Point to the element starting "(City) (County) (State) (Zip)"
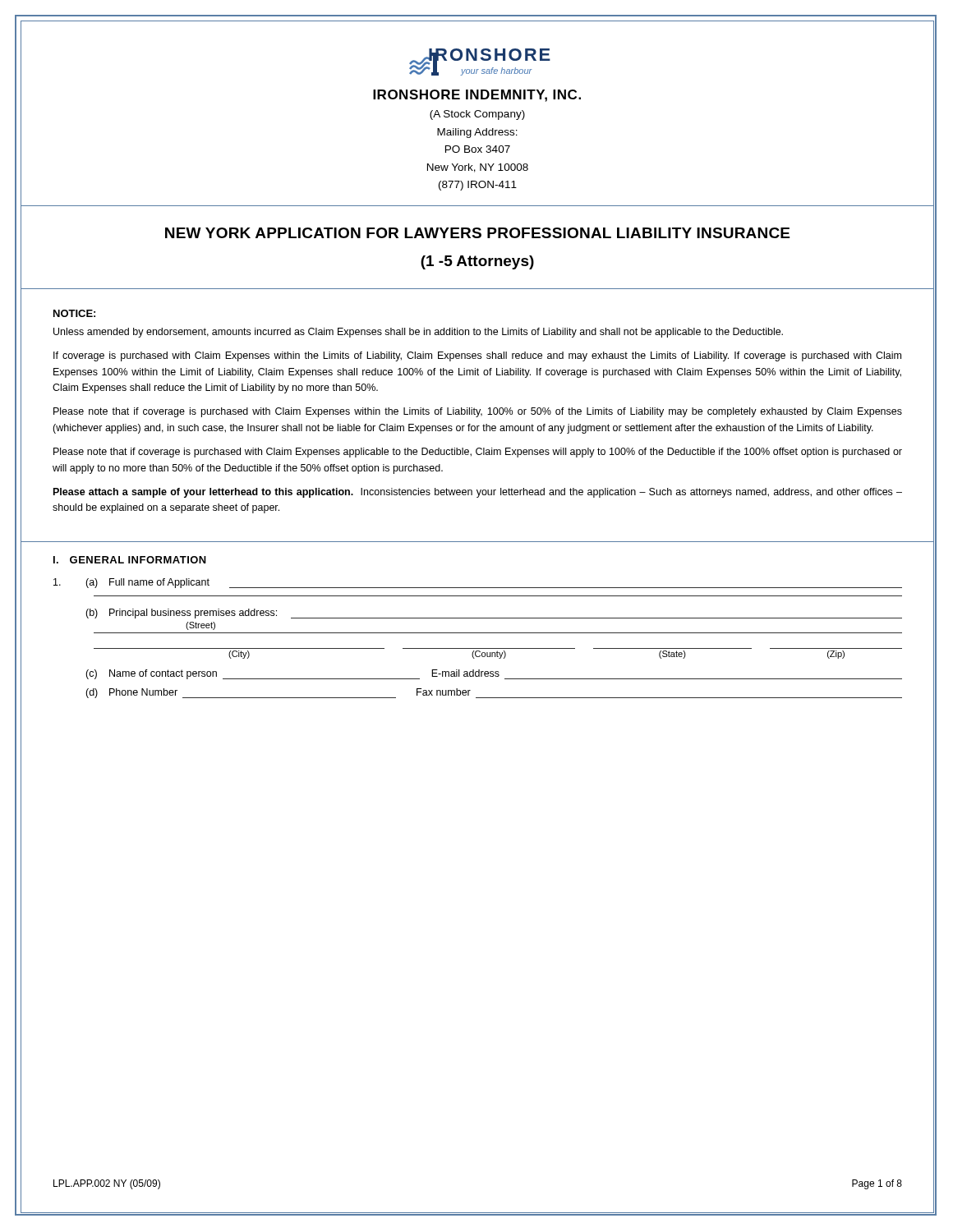This screenshot has width=953, height=1232. point(498,647)
